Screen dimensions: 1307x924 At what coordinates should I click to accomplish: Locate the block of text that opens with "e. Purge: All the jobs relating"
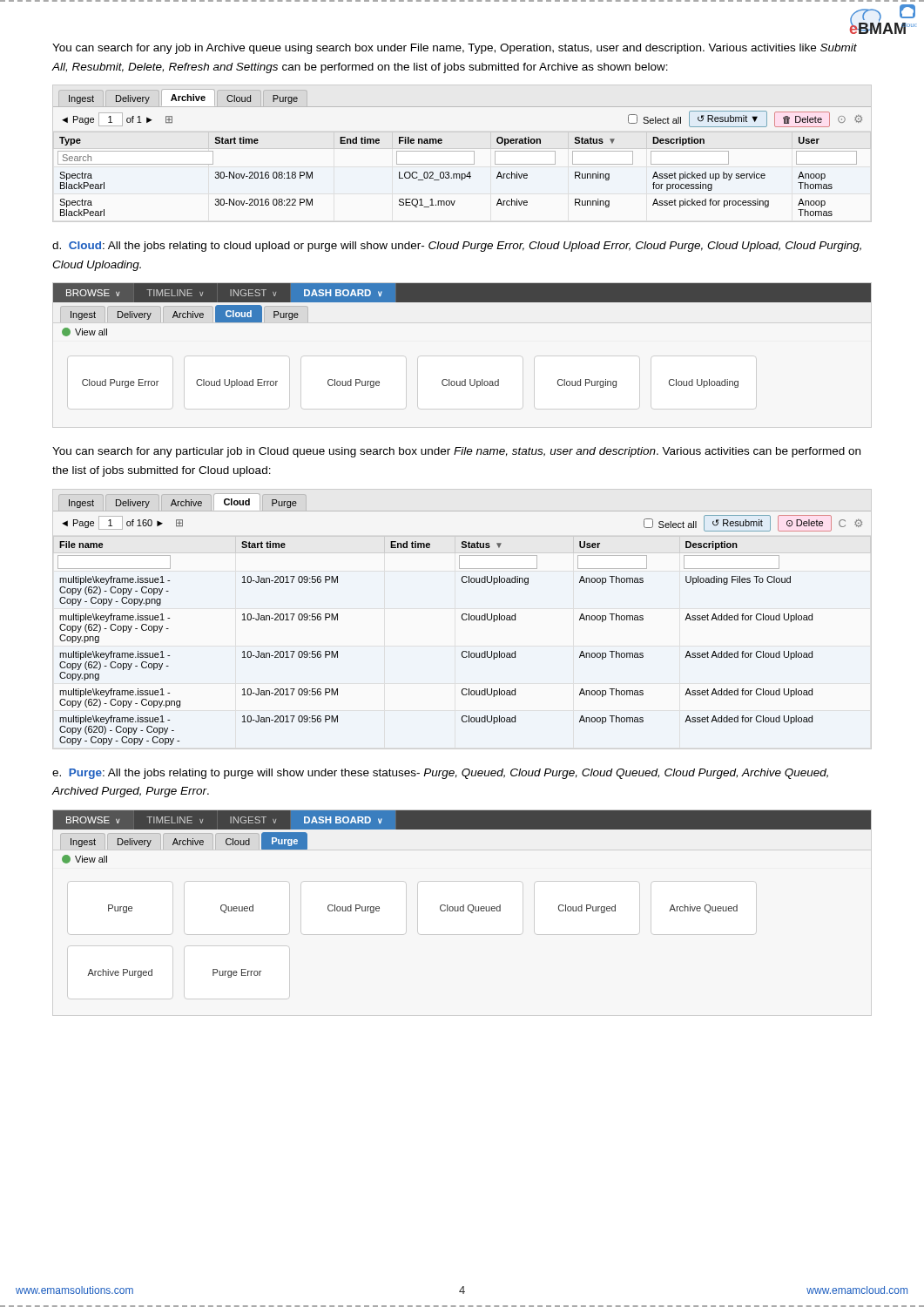[441, 781]
